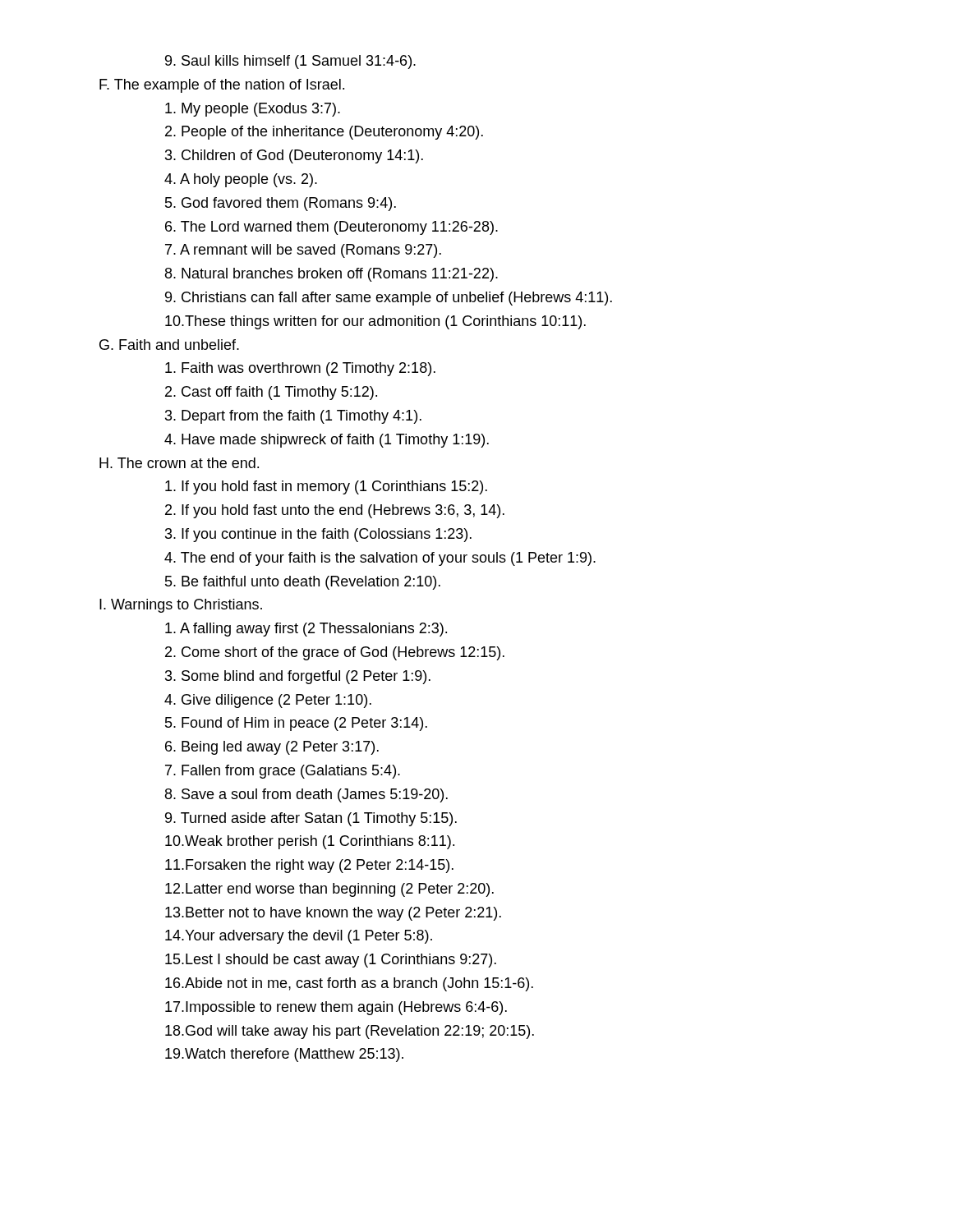The image size is (953, 1232).
Task: Where is the passage that starts "5. Found of Him in peace (2 Peter"?
Action: click(296, 723)
